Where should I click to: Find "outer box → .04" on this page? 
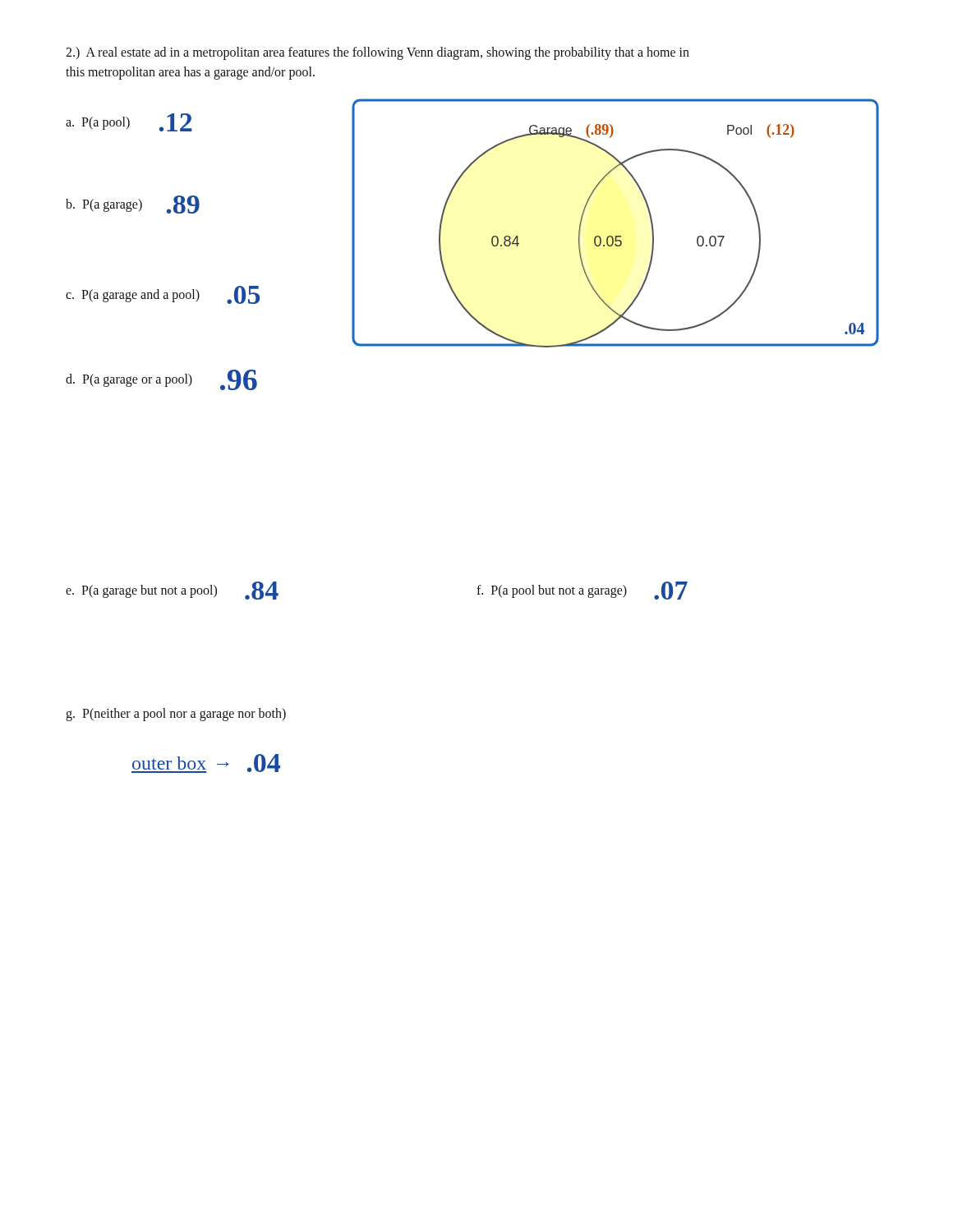click(206, 763)
